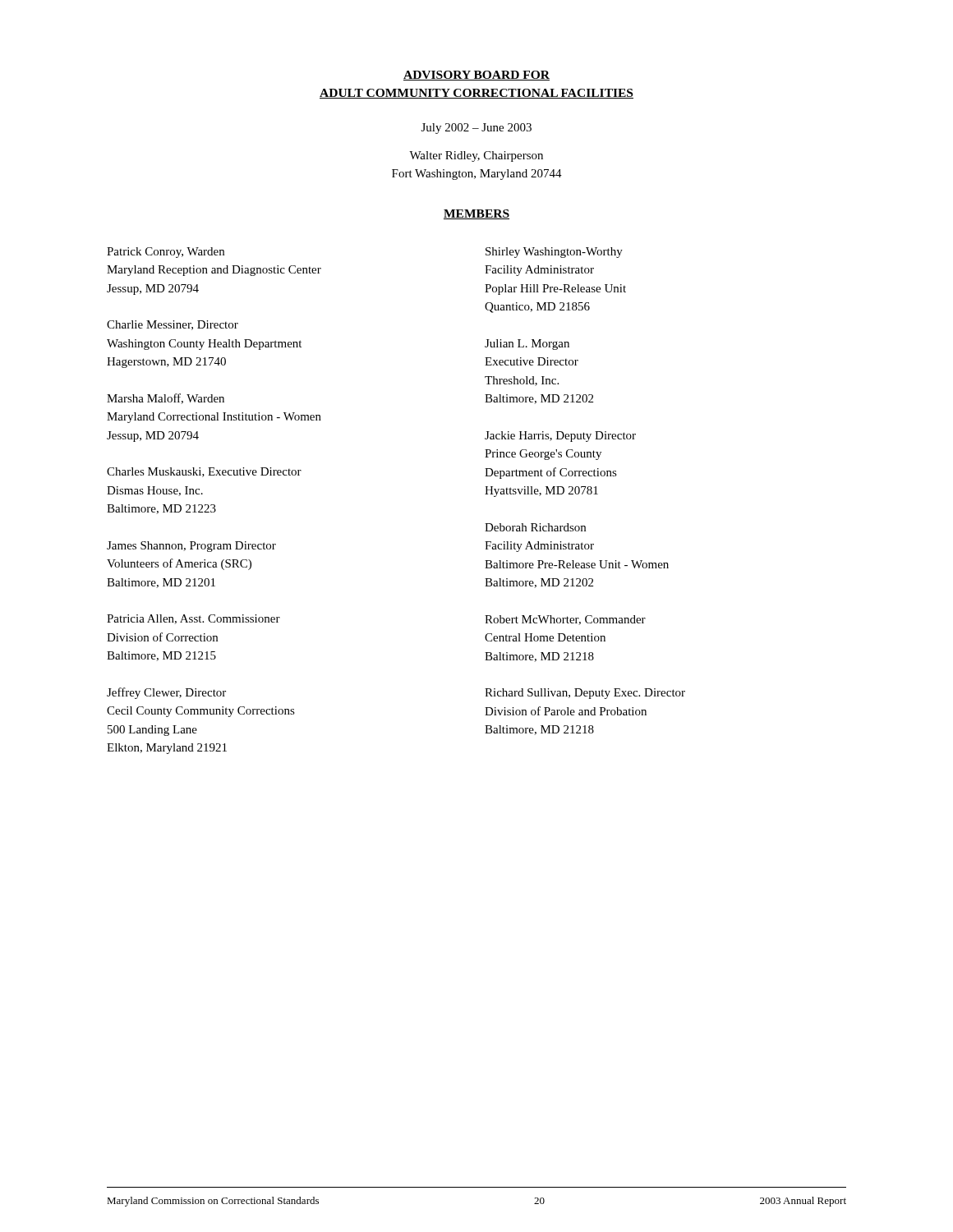Locate the element starting "Jackie Harris, Deputy"
The height and width of the screenshot is (1232, 953).
(560, 437)
